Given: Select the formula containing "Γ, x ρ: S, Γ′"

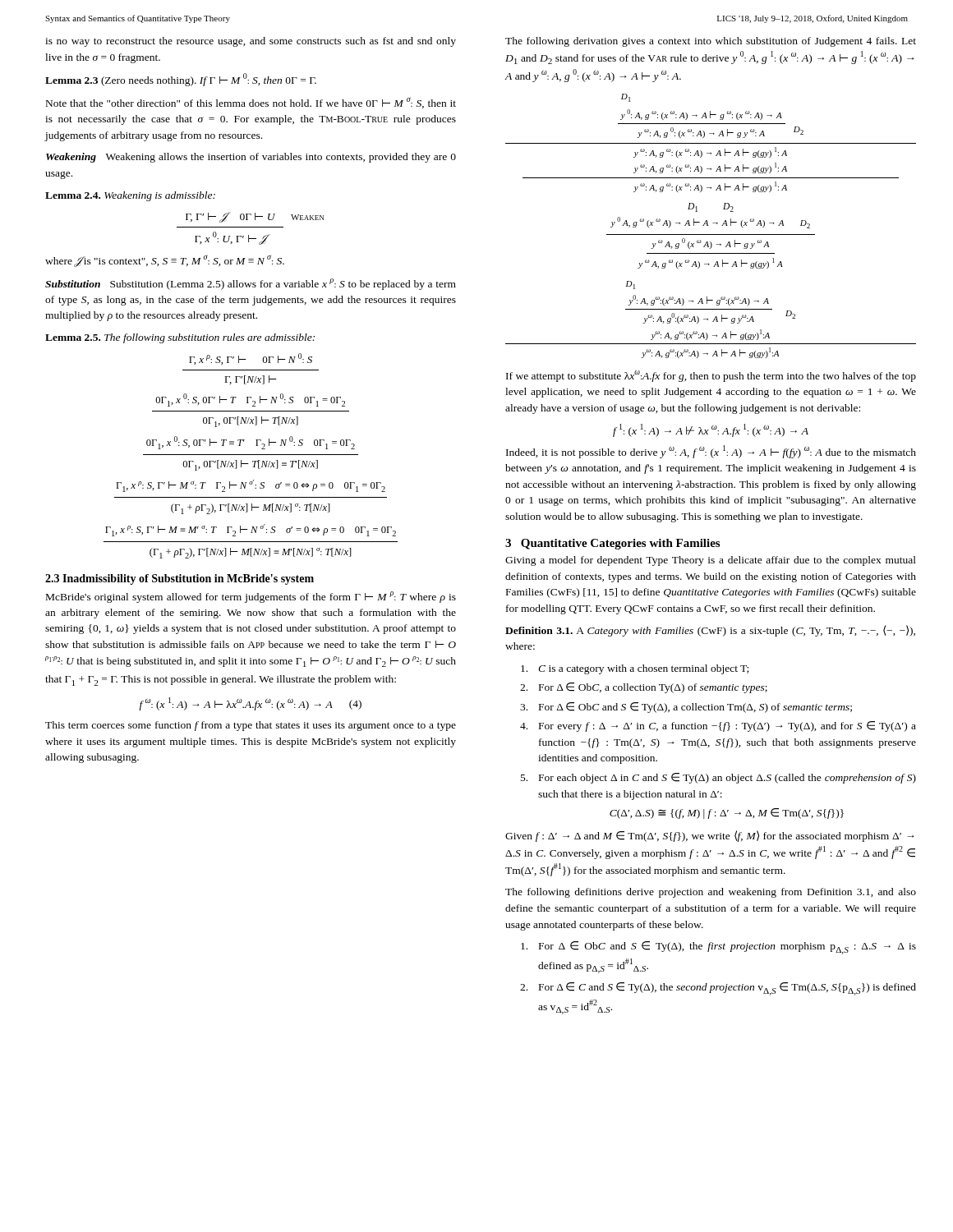Looking at the screenshot, I should 251,369.
